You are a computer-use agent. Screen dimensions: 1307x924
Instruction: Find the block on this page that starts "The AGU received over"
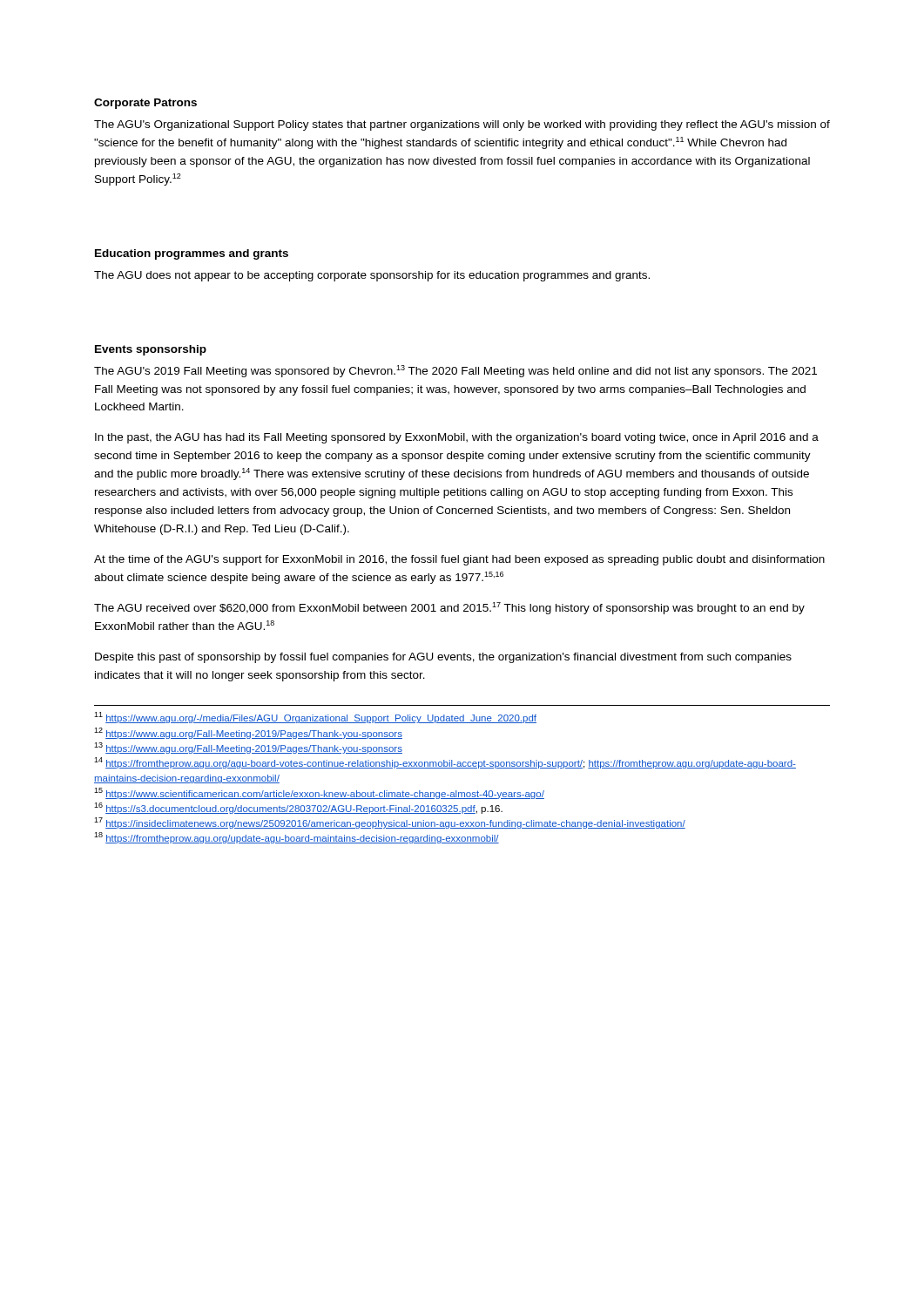click(449, 616)
